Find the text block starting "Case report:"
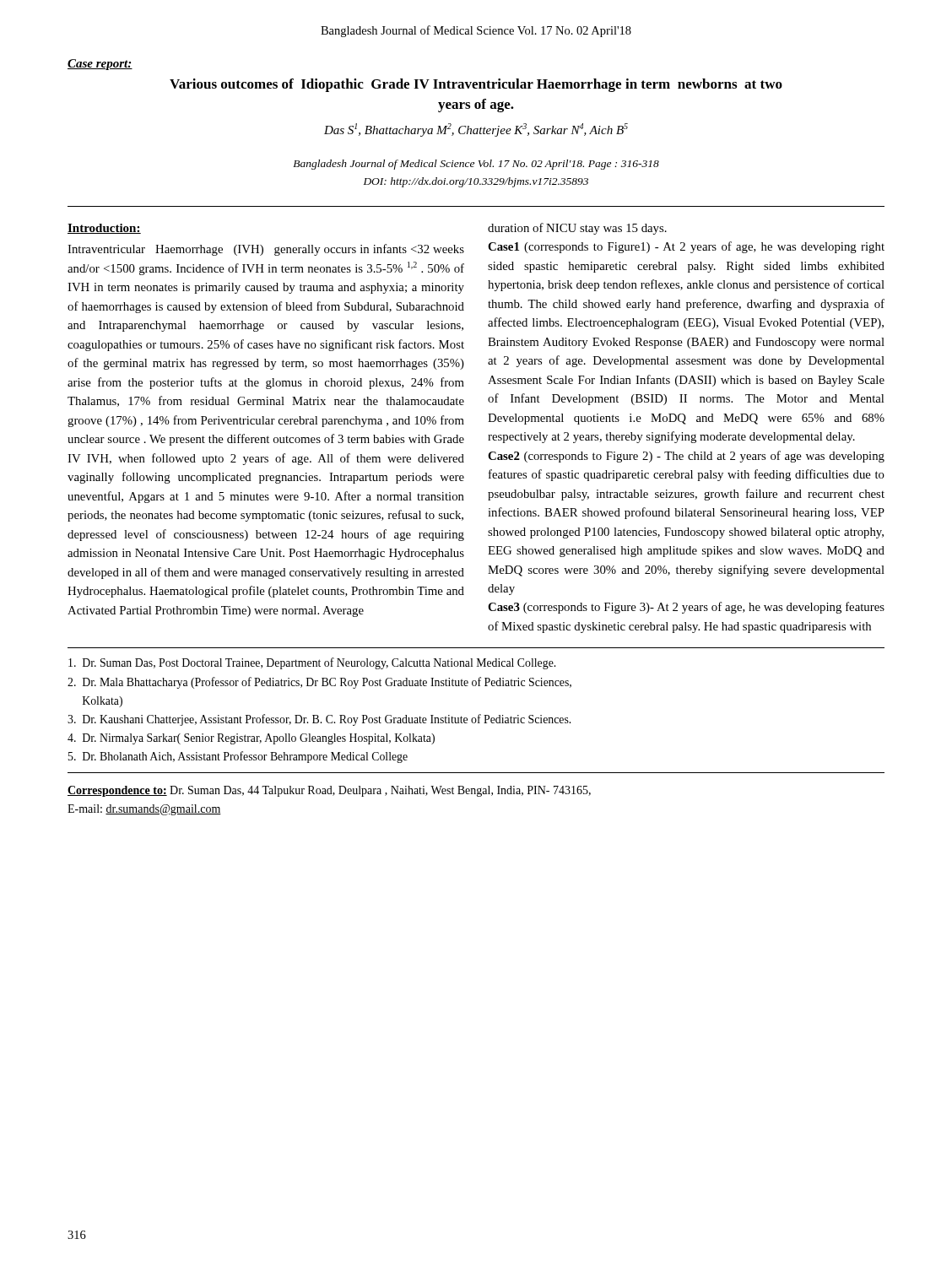This screenshot has width=952, height=1266. click(x=100, y=63)
